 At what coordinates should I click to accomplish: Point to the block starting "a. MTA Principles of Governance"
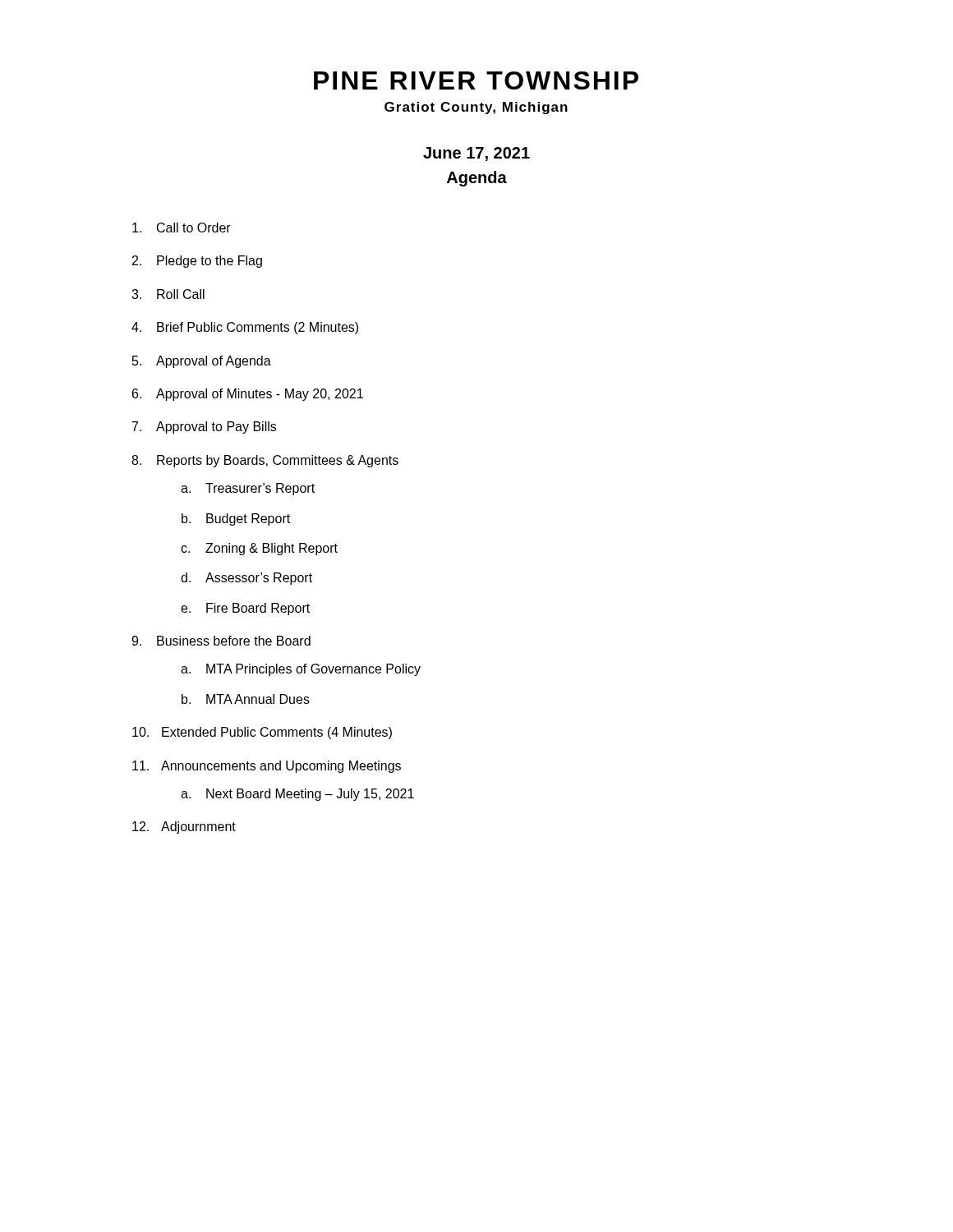pos(301,670)
